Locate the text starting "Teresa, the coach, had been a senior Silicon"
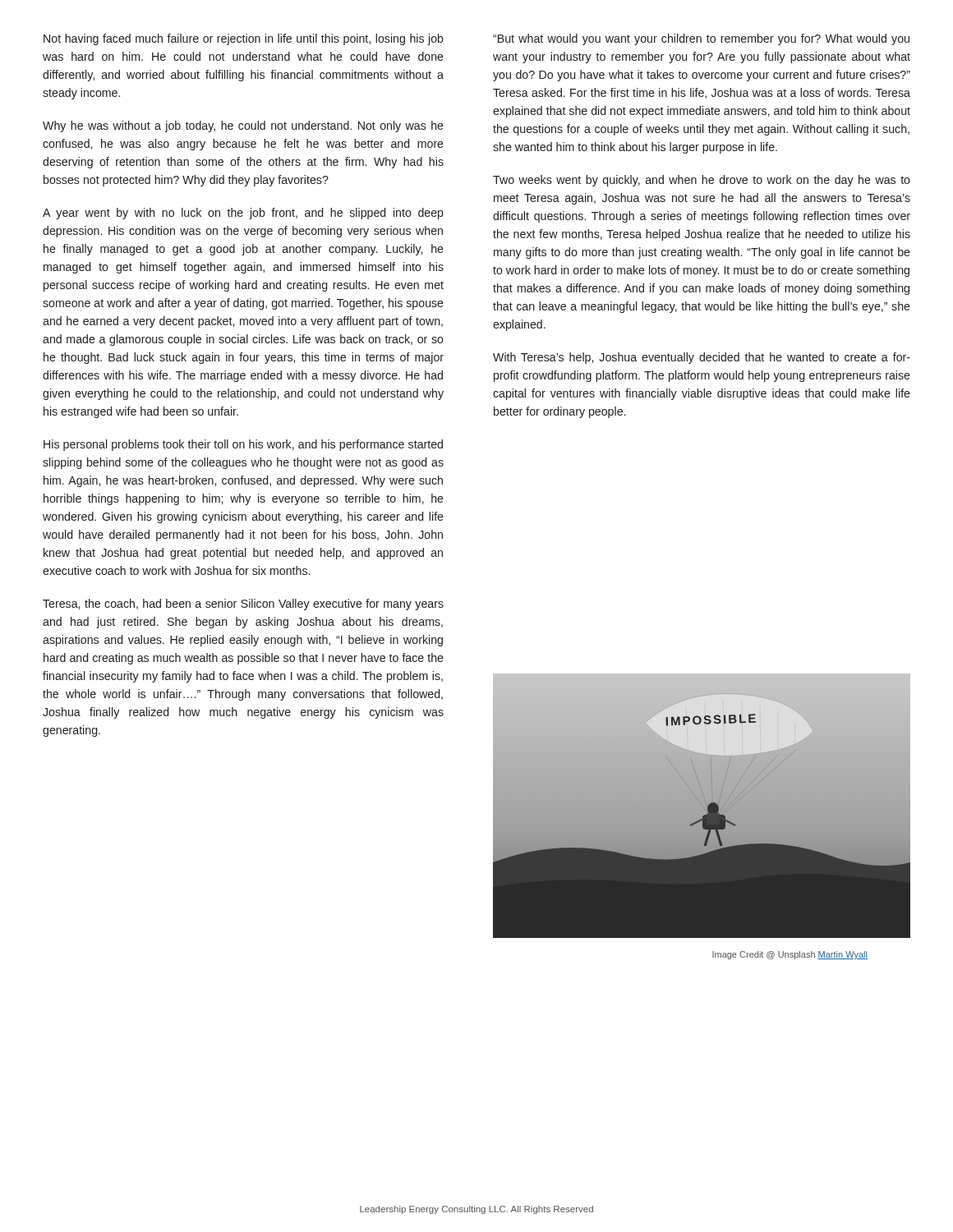The height and width of the screenshot is (1232, 953). (243, 667)
